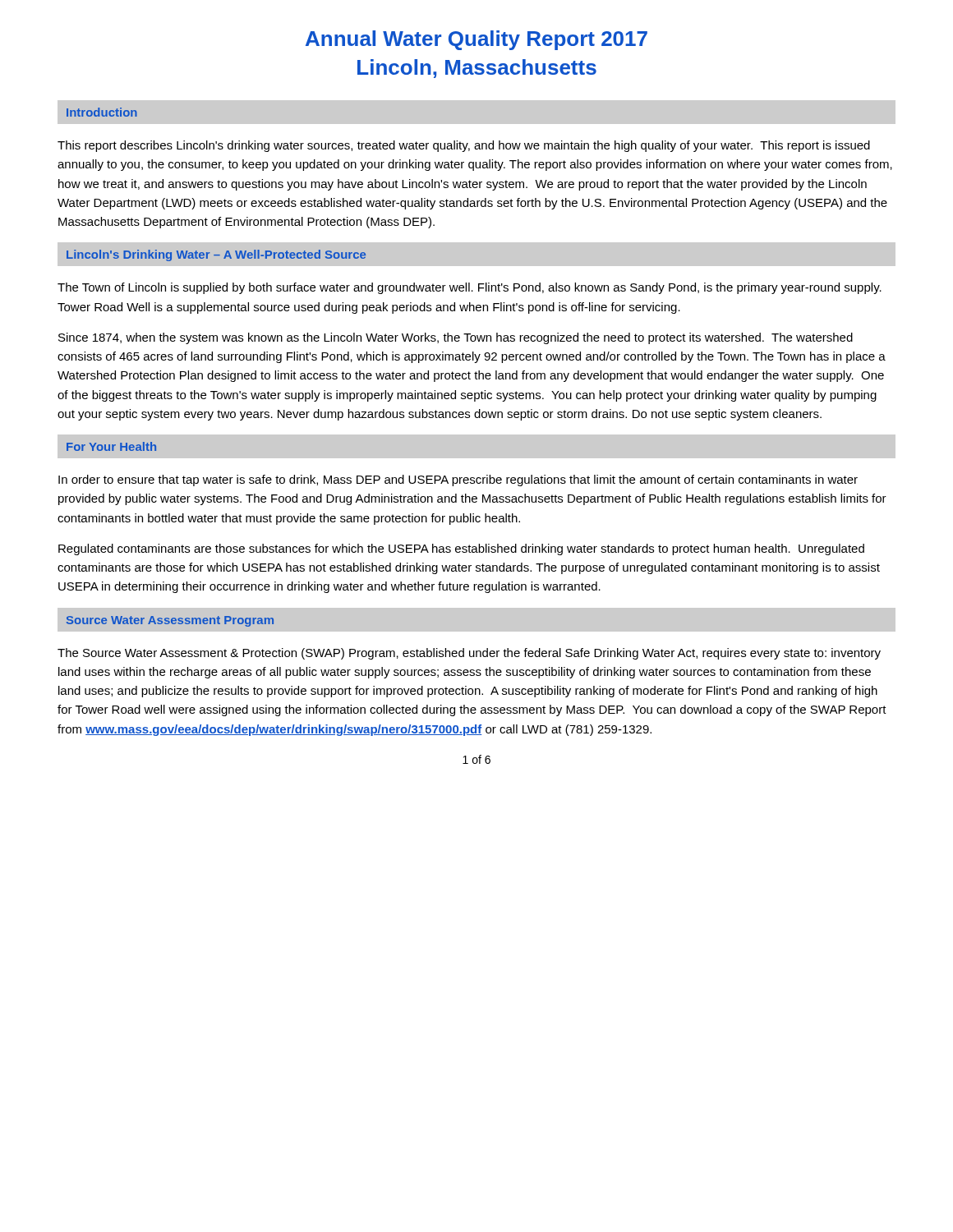This screenshot has width=953, height=1232.
Task: Click on the text block containing "The Source Water Assessment & Protection (SWAP)"
Action: pyautogui.click(x=472, y=690)
